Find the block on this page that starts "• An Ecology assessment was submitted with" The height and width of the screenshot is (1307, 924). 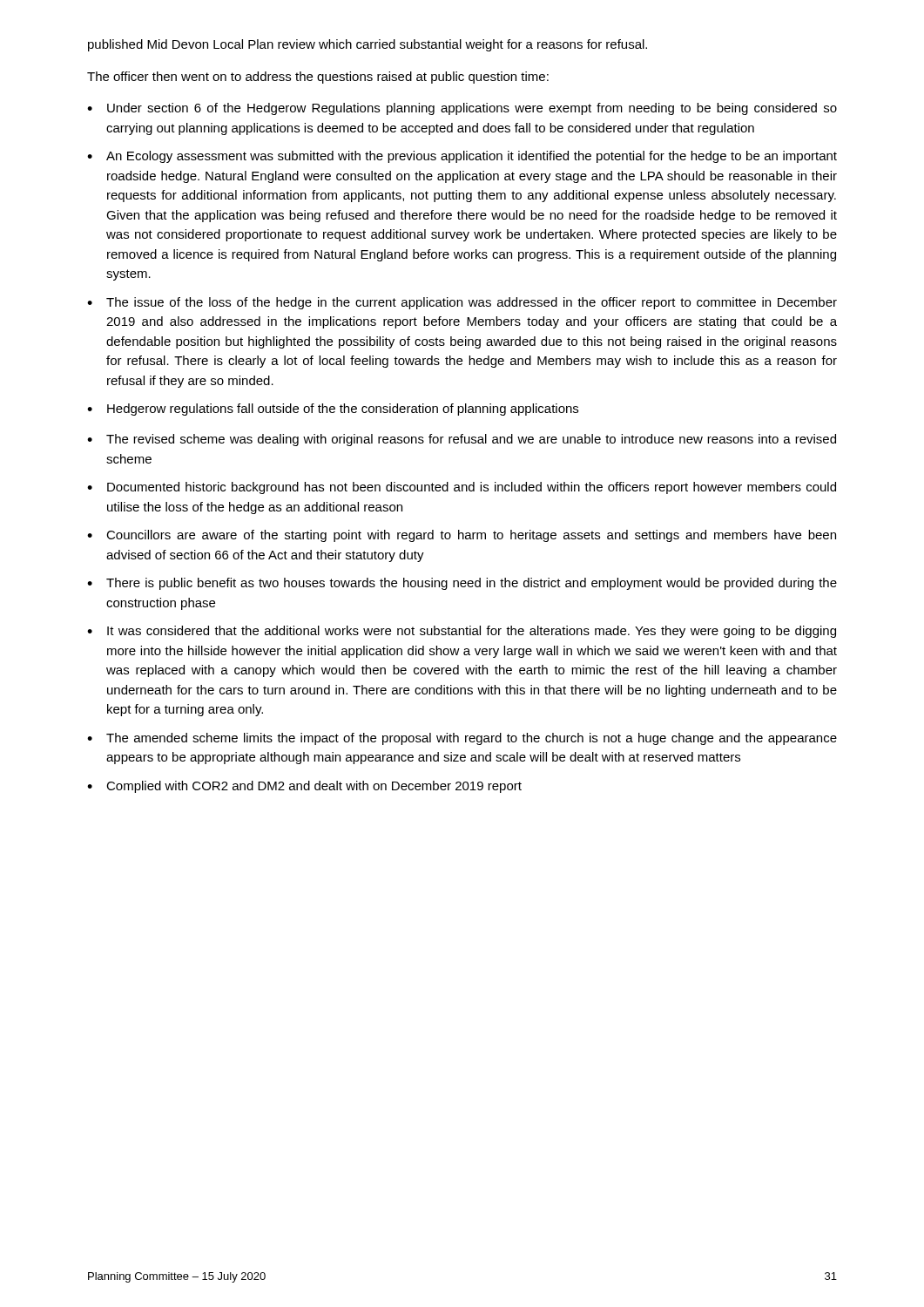tap(462, 215)
